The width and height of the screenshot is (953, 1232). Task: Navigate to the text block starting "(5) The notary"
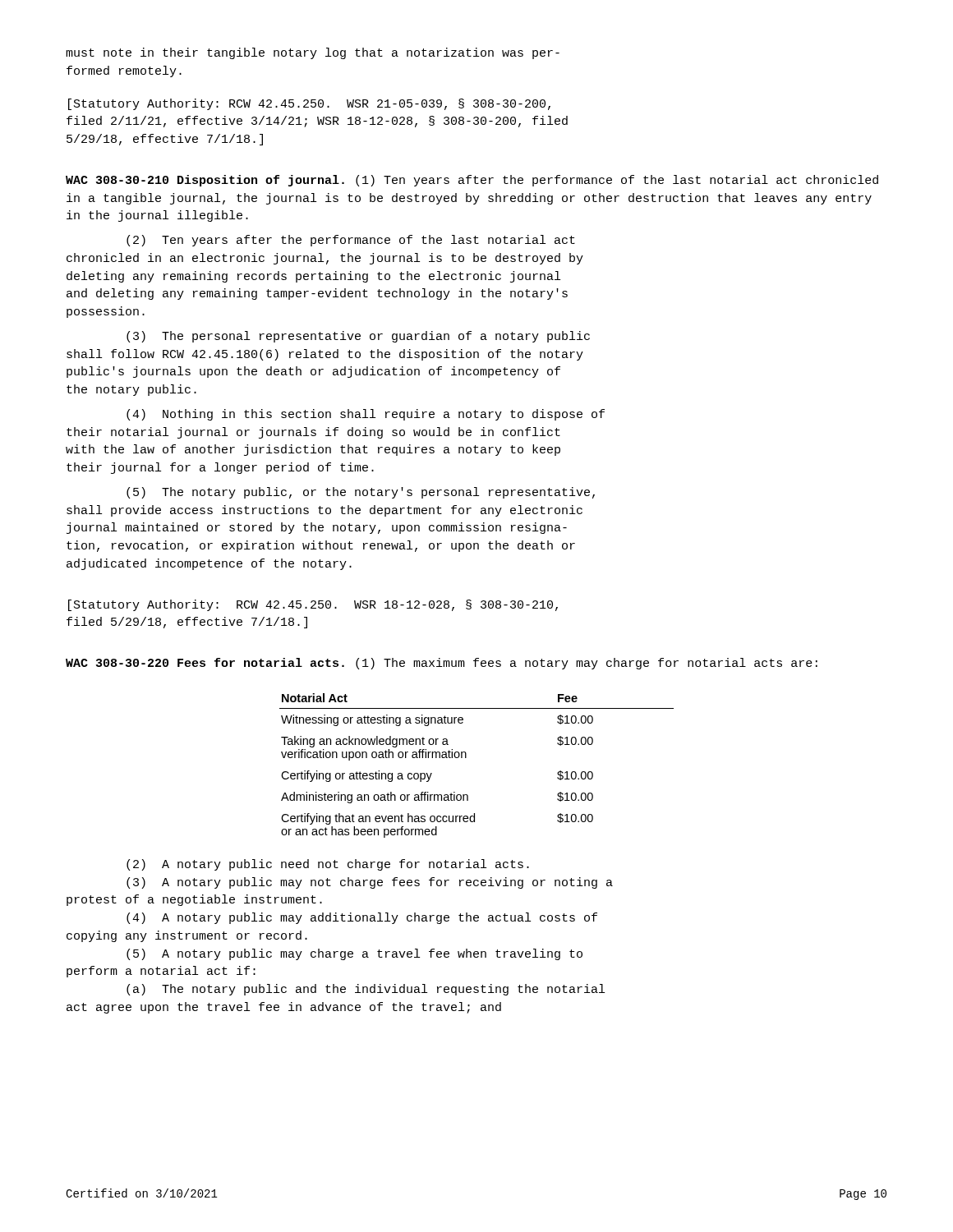point(332,529)
